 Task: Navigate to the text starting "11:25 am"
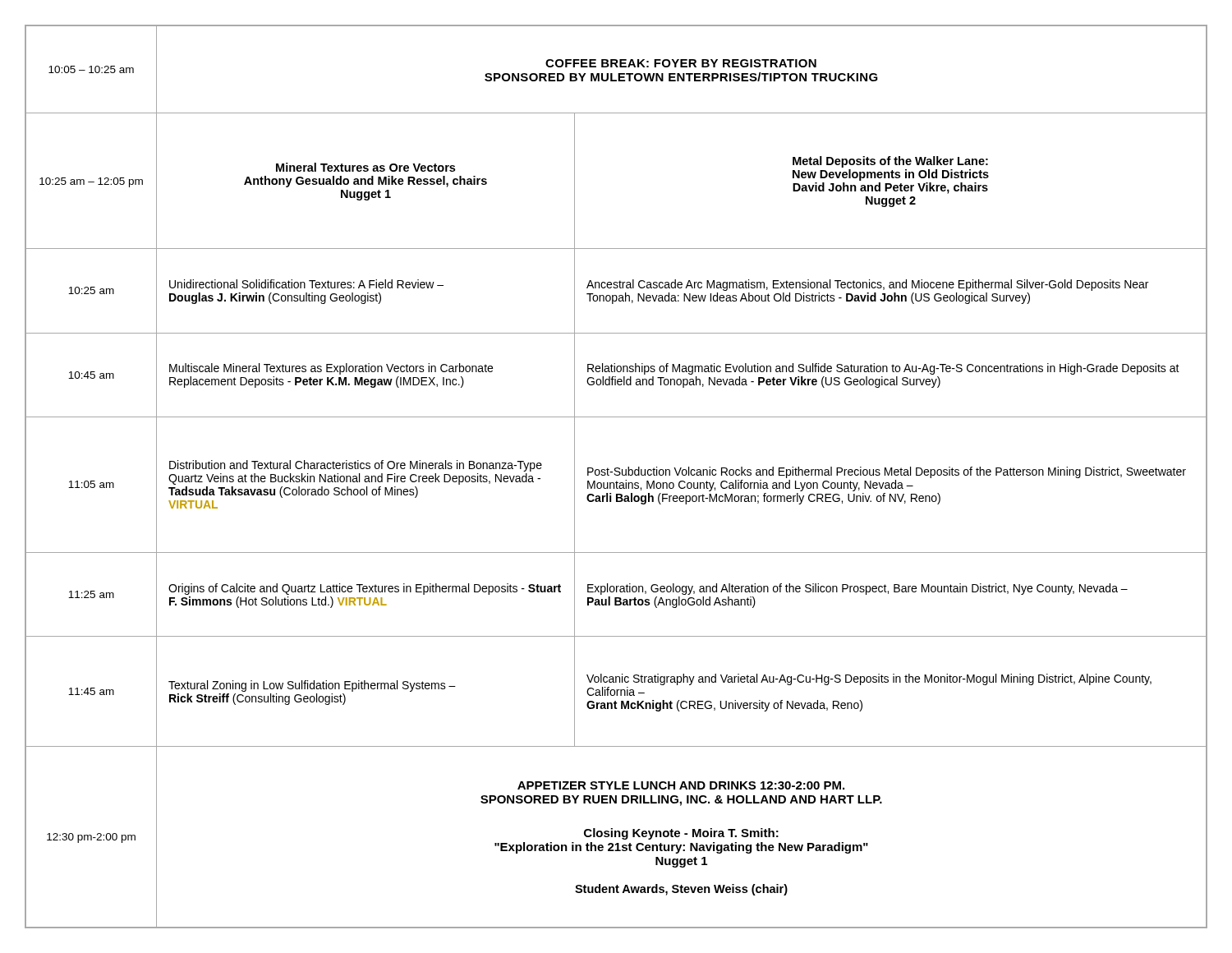[x=91, y=594]
